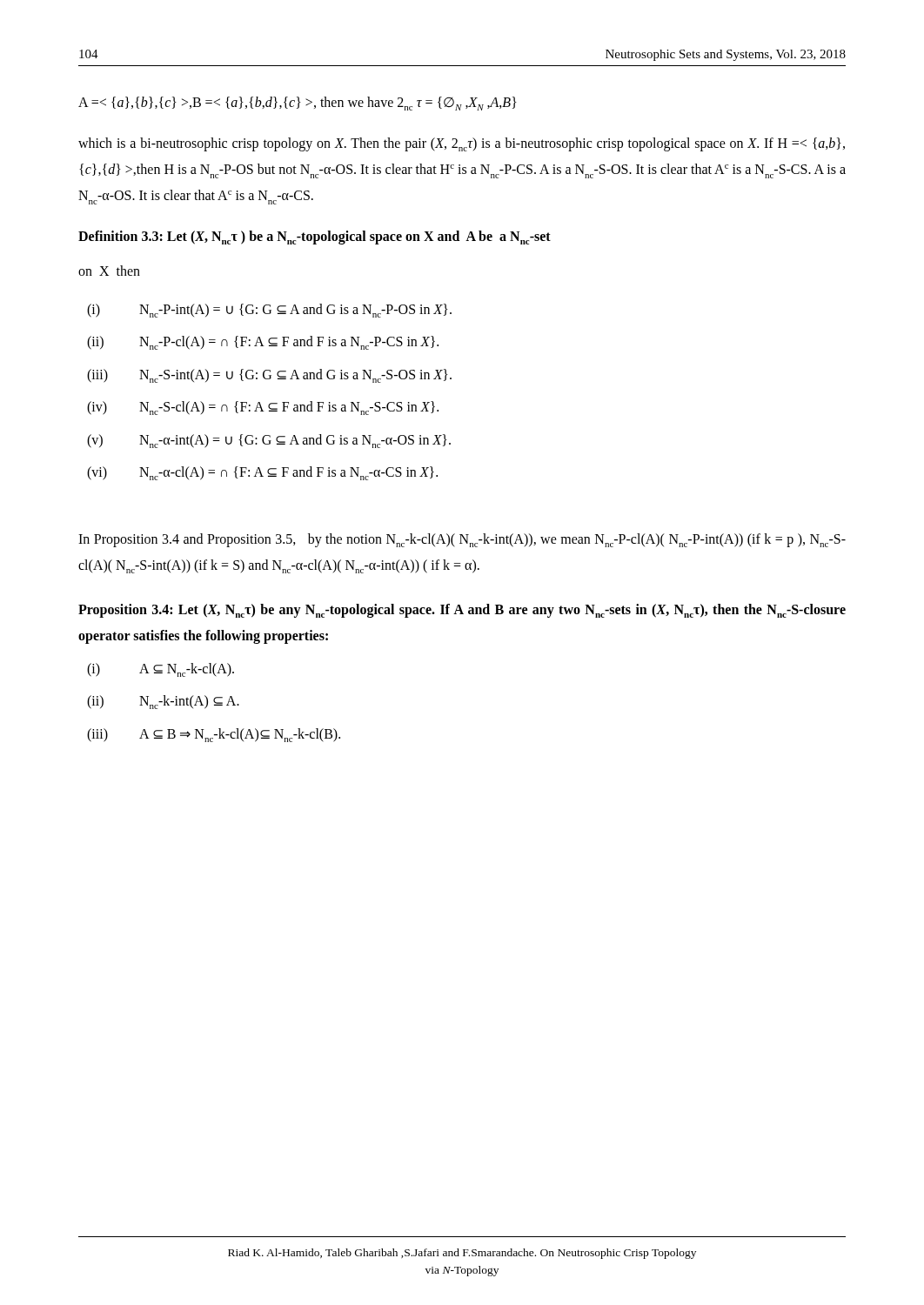The height and width of the screenshot is (1305, 924).
Task: Select the text starting "(i) A ⊆ Nnc-k-cl(A)."
Action: [161, 670]
